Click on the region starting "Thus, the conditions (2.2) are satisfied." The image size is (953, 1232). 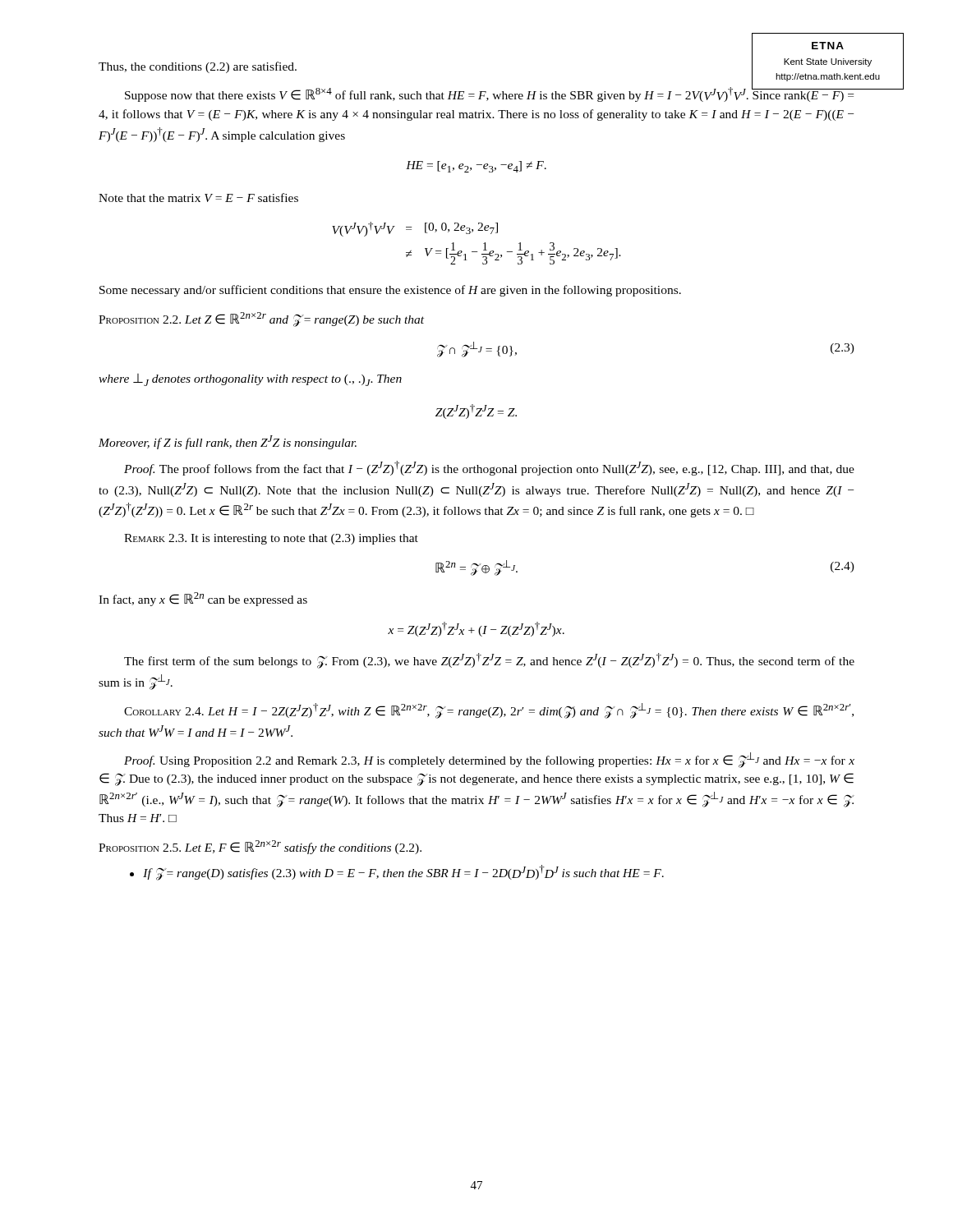198,66
